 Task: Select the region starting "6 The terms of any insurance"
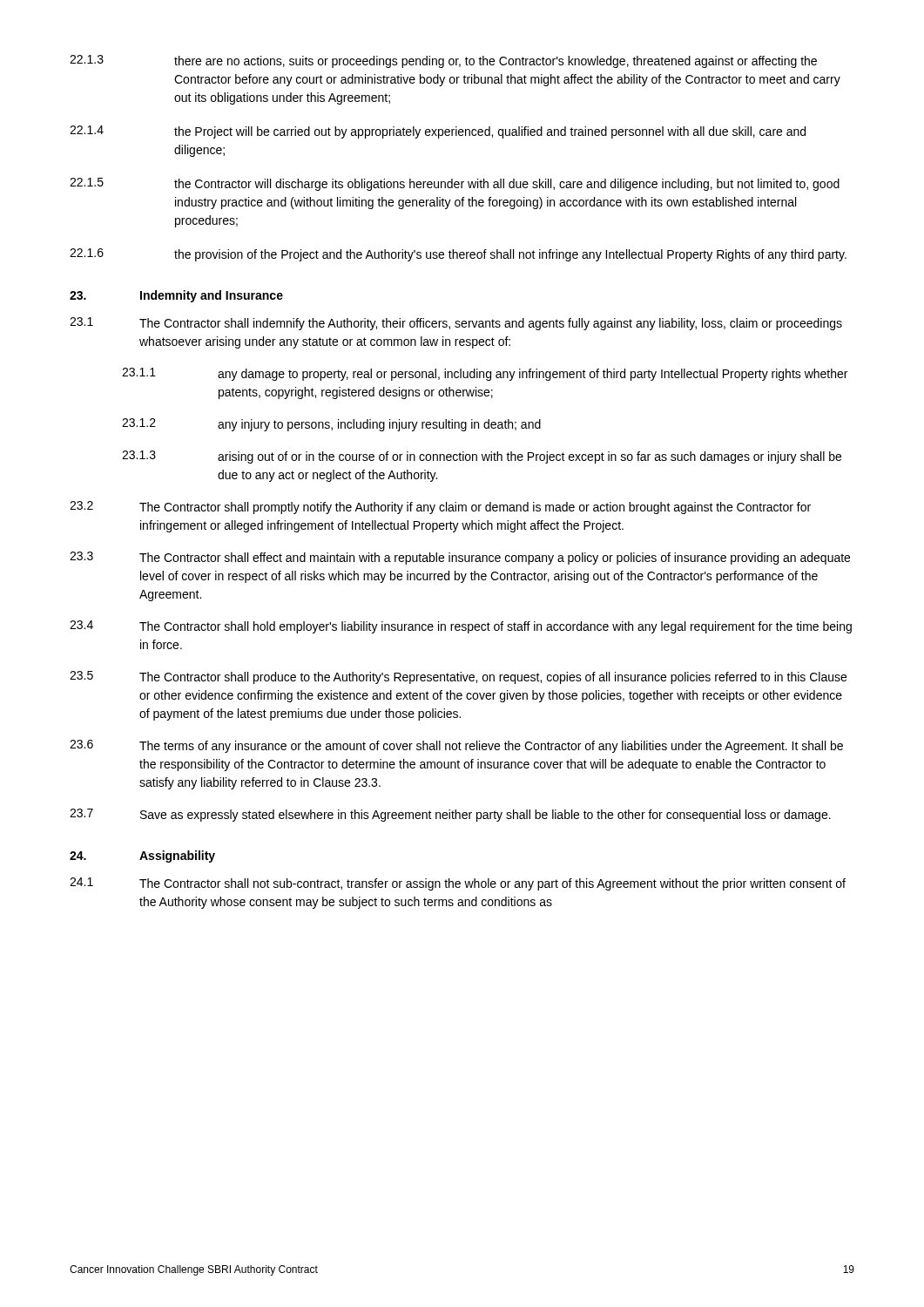click(462, 765)
